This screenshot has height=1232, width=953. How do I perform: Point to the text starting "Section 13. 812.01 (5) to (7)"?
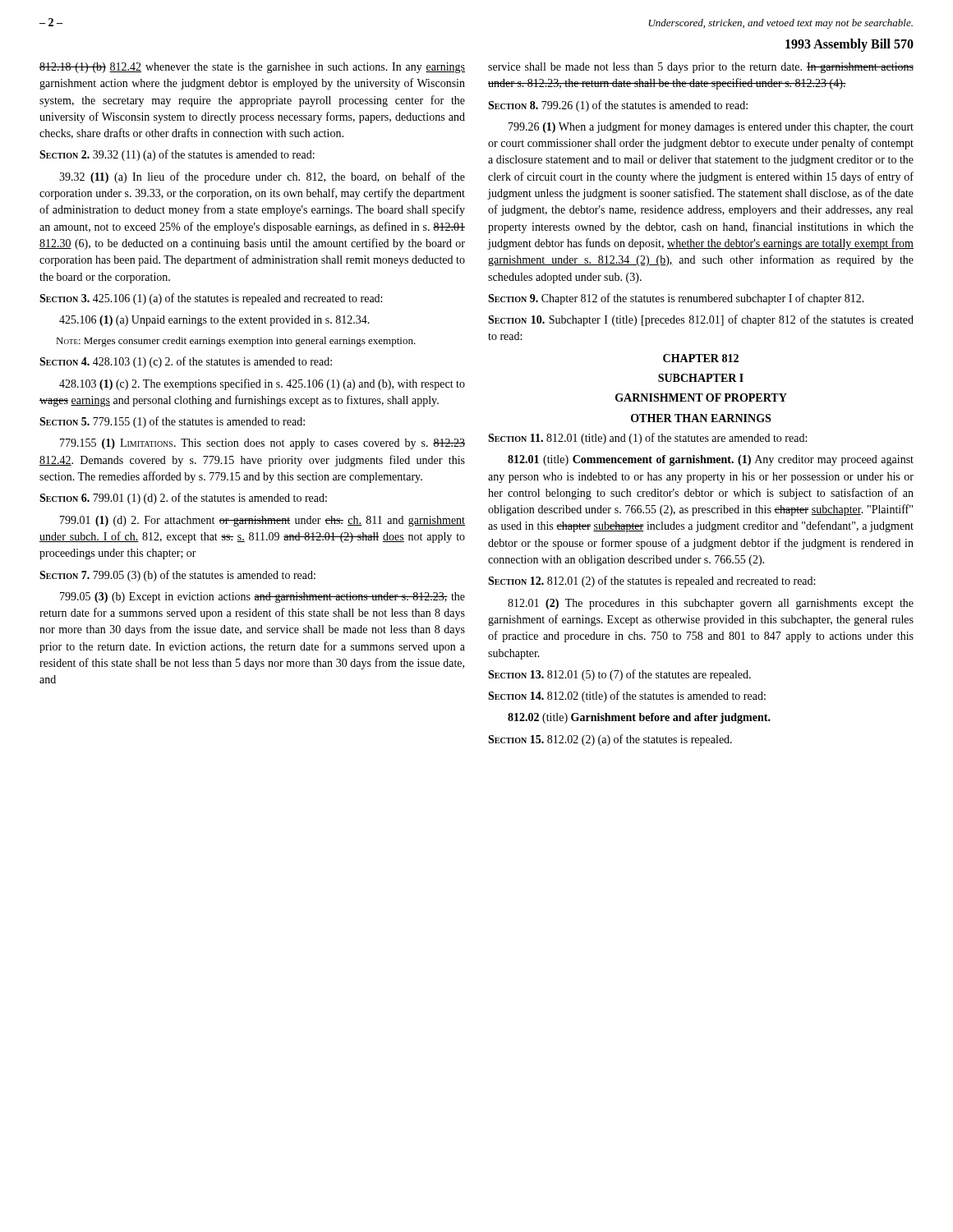[701, 675]
